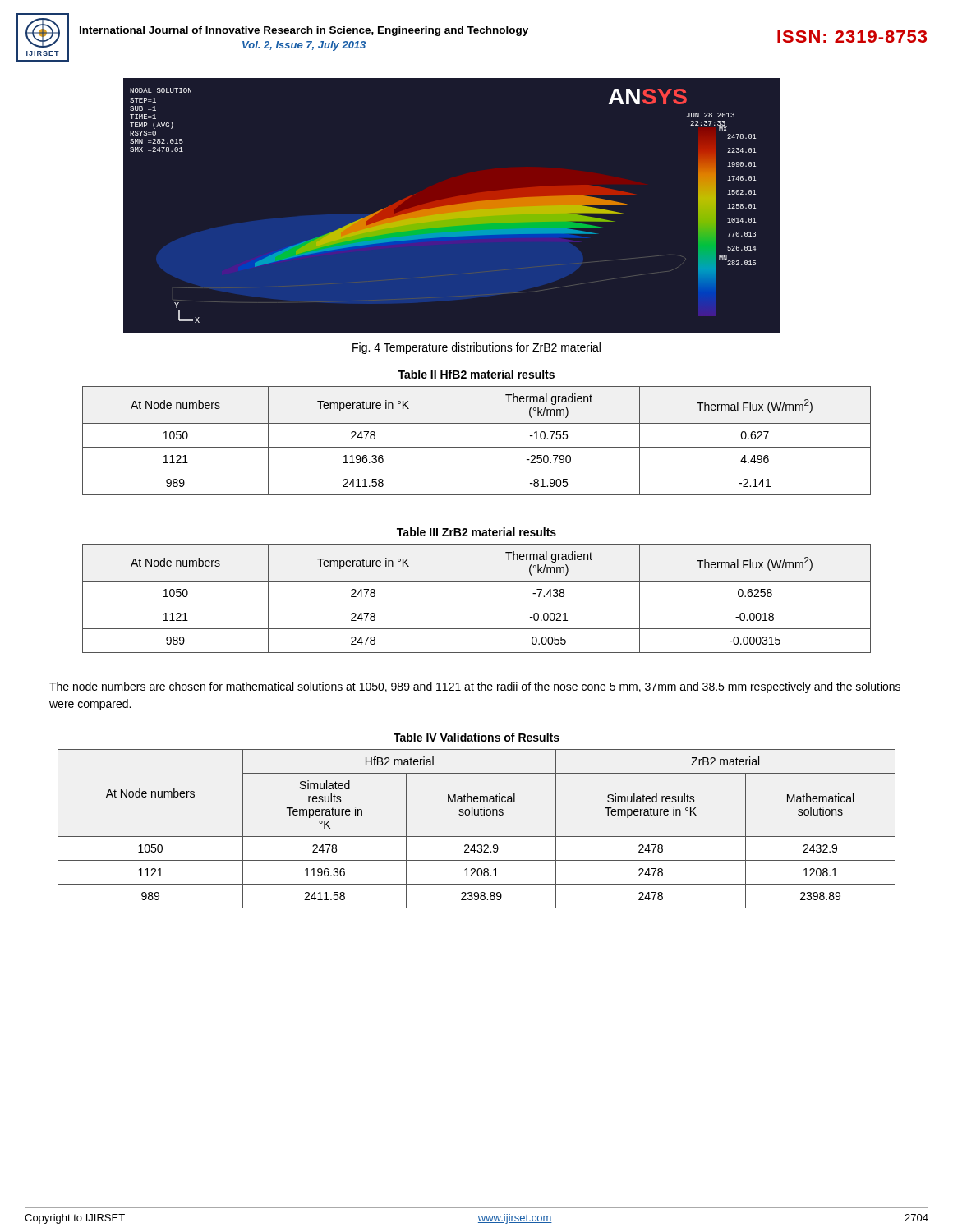Click on the table containing "Simulated results Temperature"
The image size is (953, 1232).
pos(476,829)
